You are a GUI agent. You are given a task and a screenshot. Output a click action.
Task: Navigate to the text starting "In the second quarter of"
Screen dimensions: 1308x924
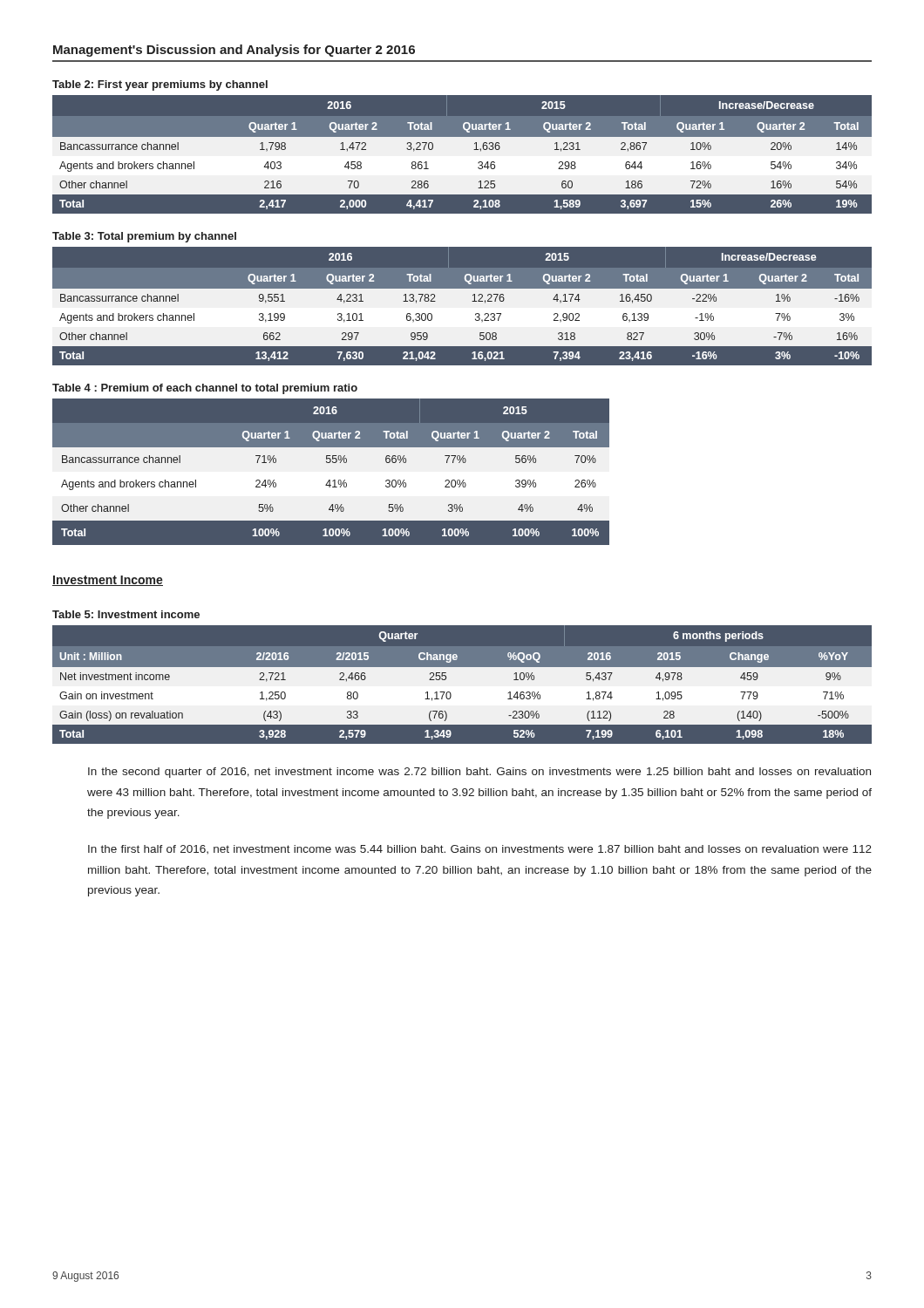click(x=479, y=792)
